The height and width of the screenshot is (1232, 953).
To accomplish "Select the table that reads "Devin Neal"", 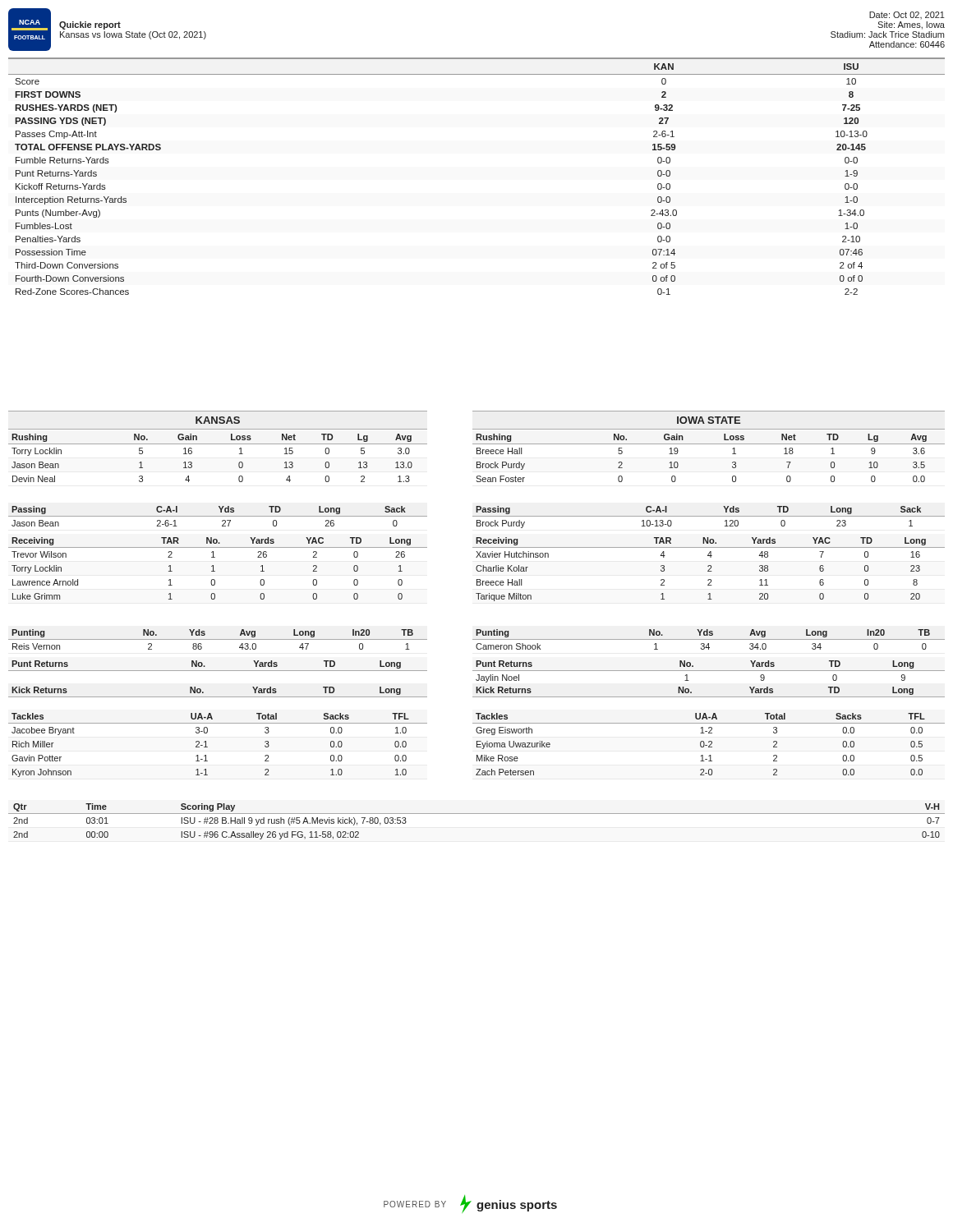I will point(218,458).
